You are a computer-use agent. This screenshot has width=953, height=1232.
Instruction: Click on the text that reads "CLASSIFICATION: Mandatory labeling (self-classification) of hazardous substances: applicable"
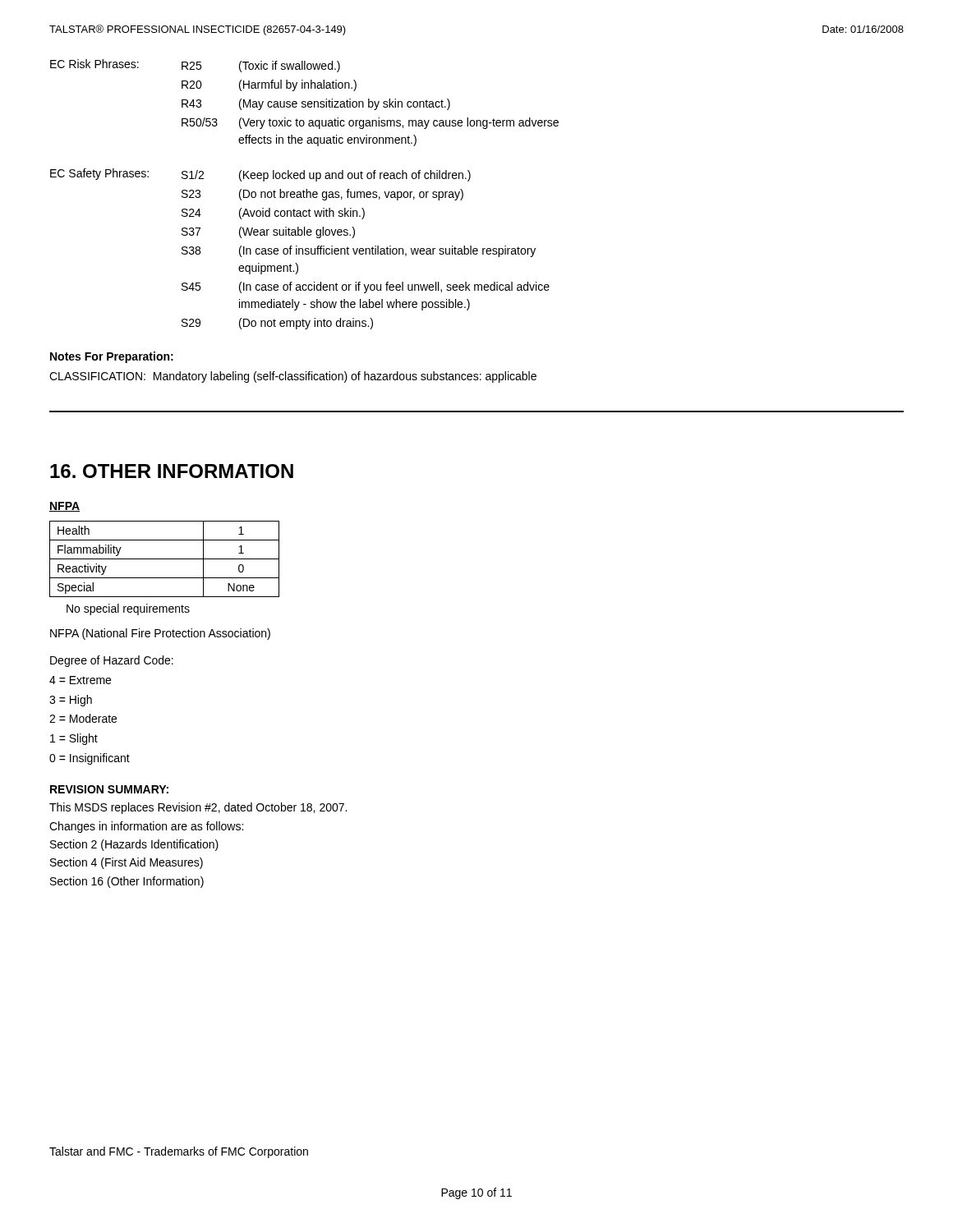[293, 376]
